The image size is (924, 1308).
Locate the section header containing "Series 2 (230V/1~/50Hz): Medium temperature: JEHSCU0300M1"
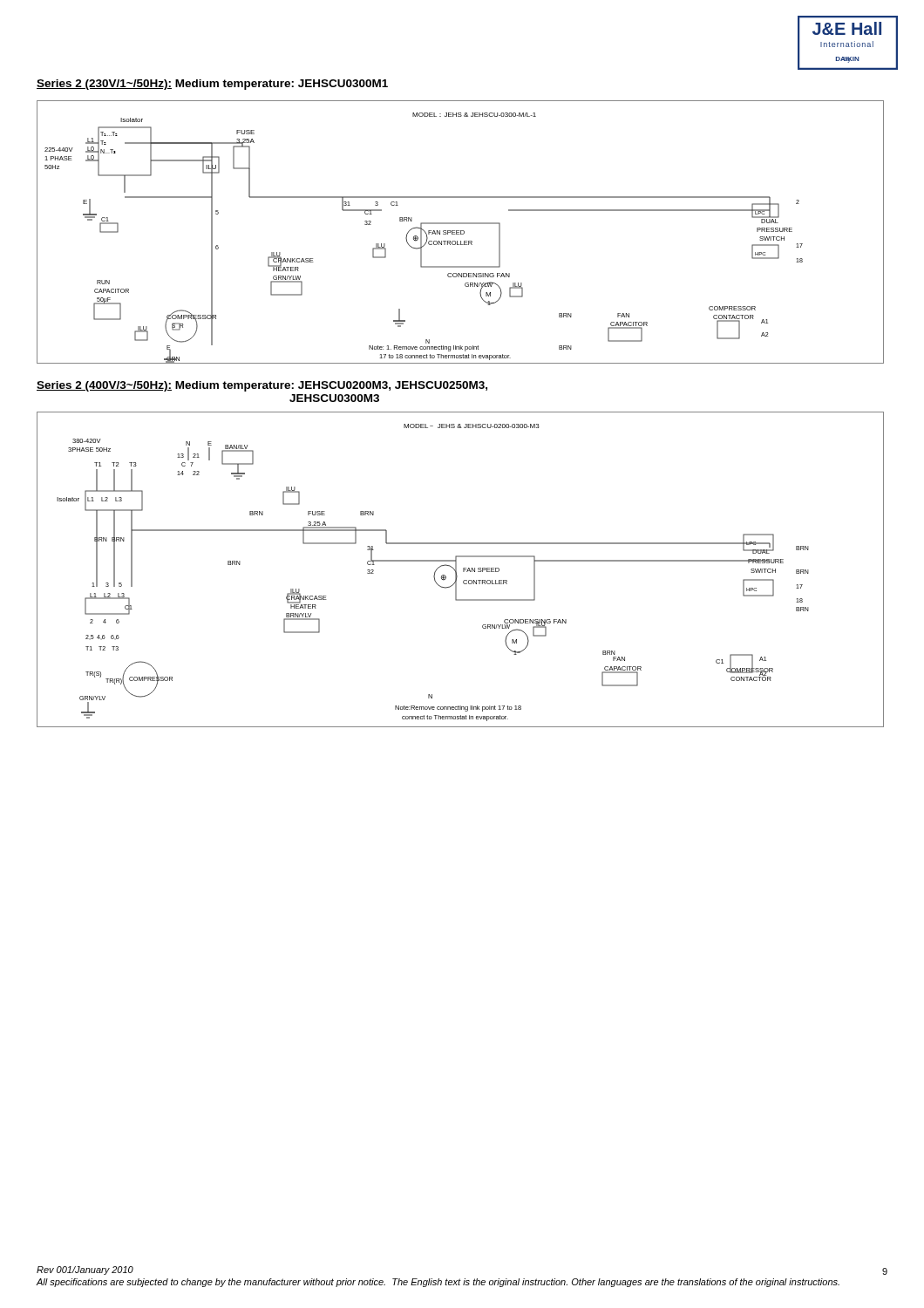(212, 83)
